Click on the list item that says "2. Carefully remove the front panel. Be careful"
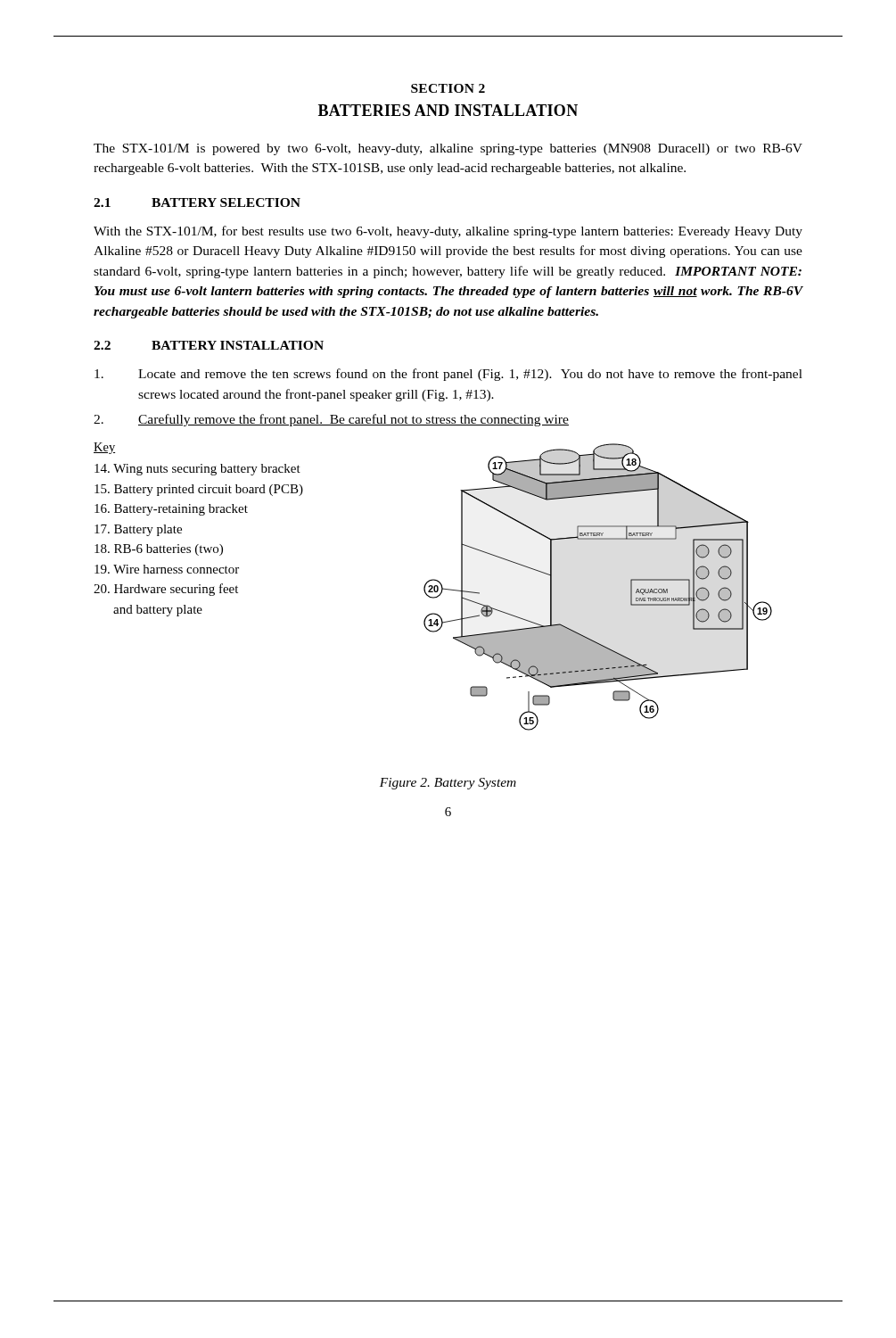 [x=448, y=420]
